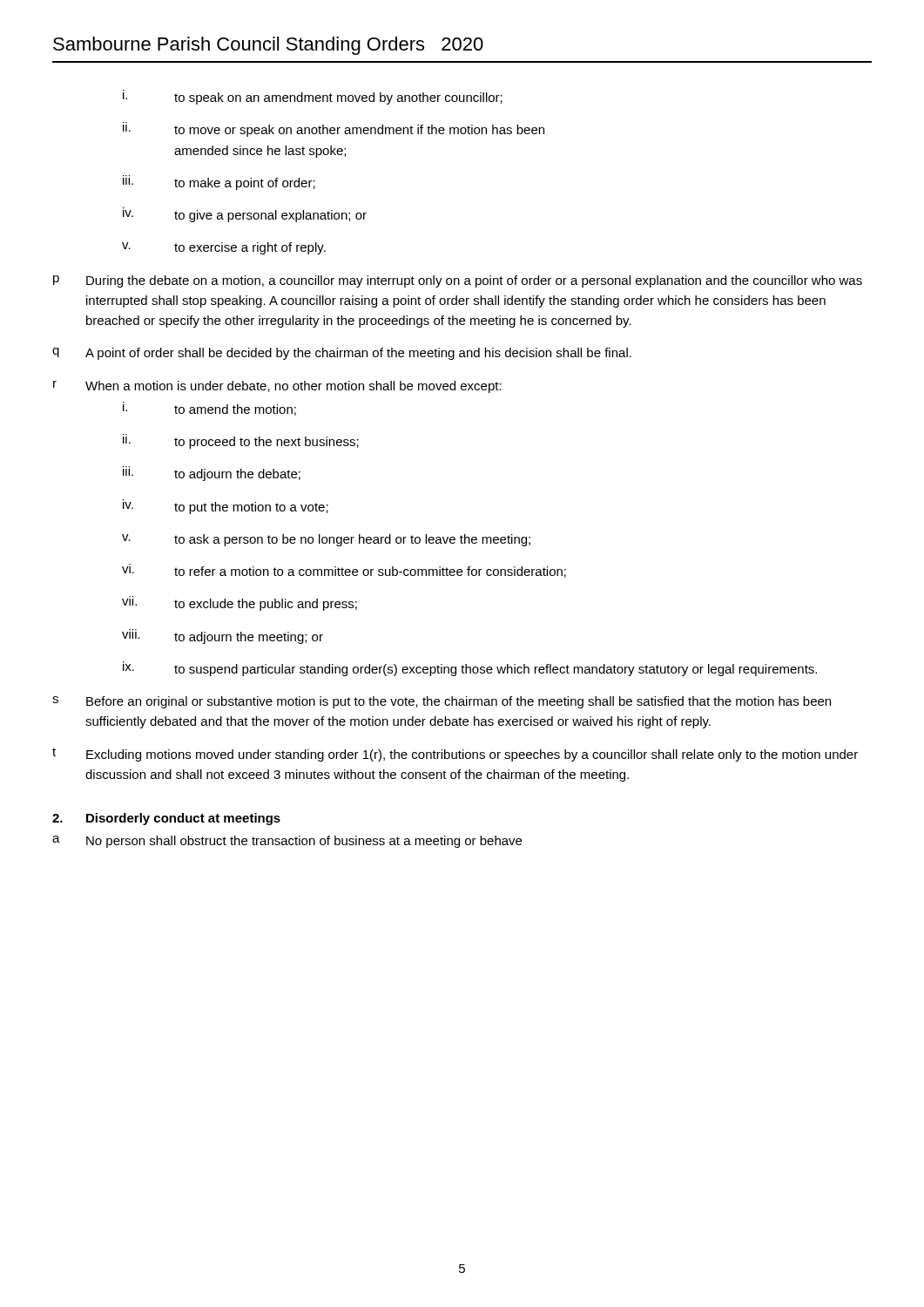Click the passage that begins "vi. to refer a motion"
This screenshot has width=924, height=1307.
click(x=497, y=571)
